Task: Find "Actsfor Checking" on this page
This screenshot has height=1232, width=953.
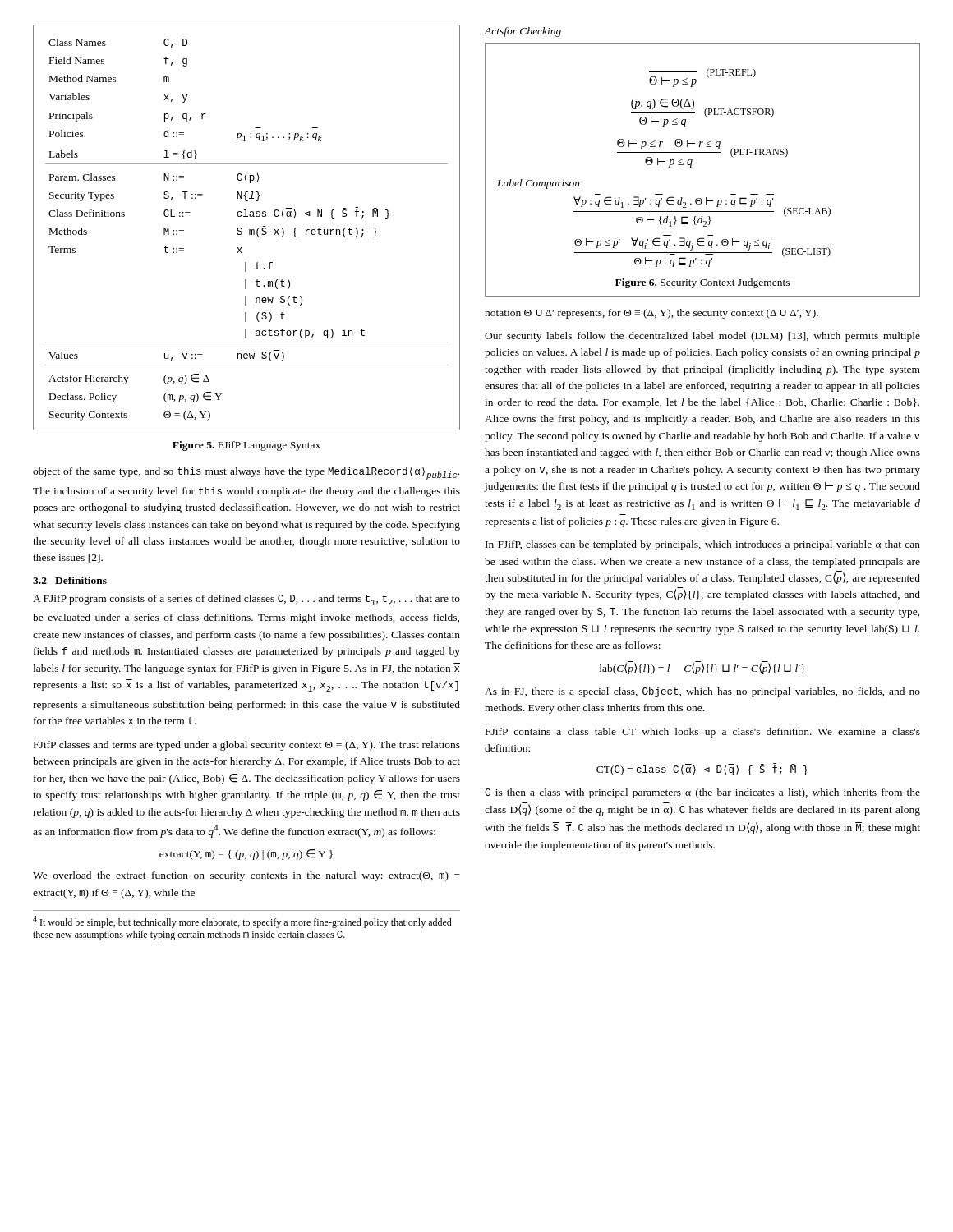Action: [x=523, y=31]
